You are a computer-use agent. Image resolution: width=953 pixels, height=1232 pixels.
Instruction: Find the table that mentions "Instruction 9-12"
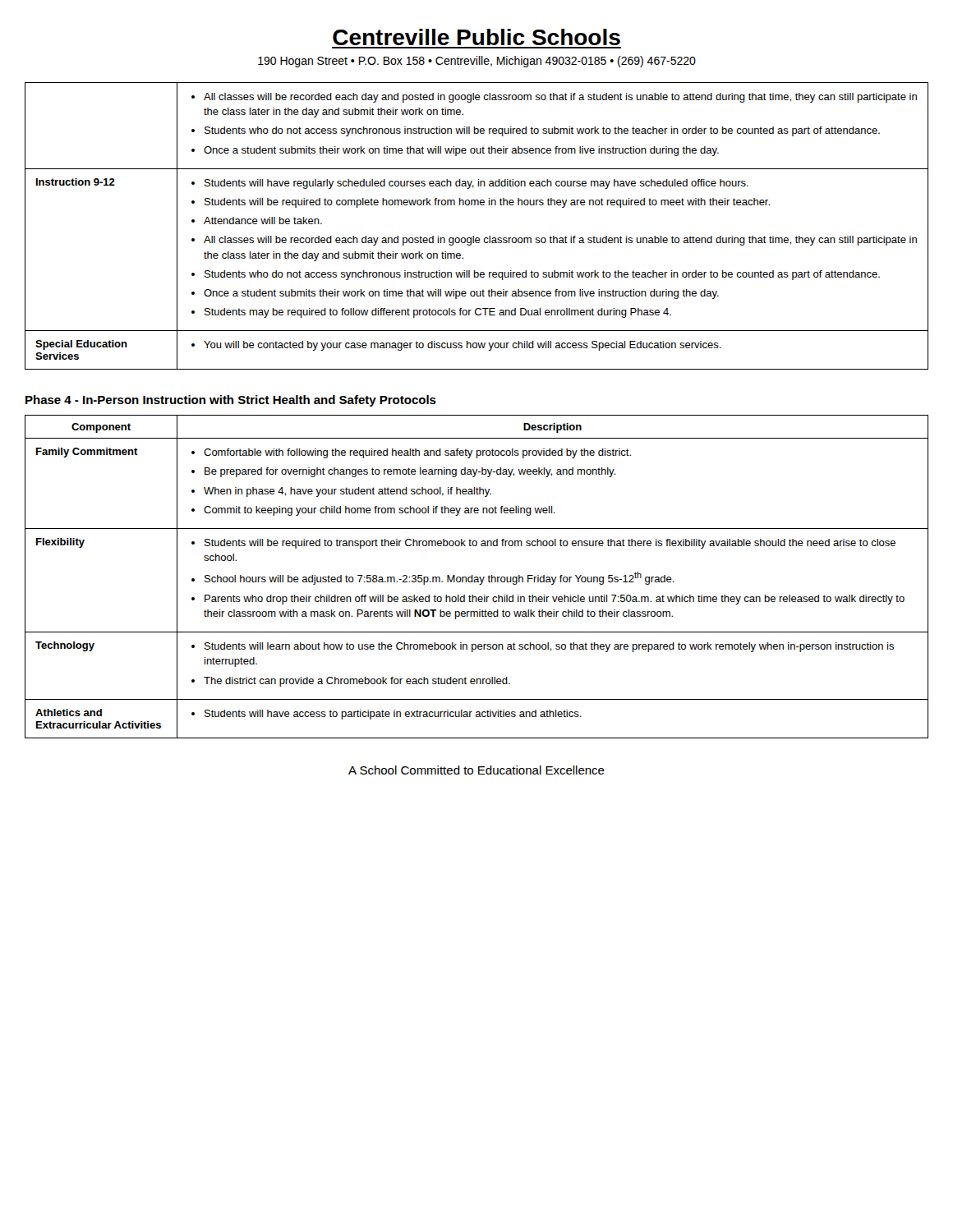(x=476, y=226)
